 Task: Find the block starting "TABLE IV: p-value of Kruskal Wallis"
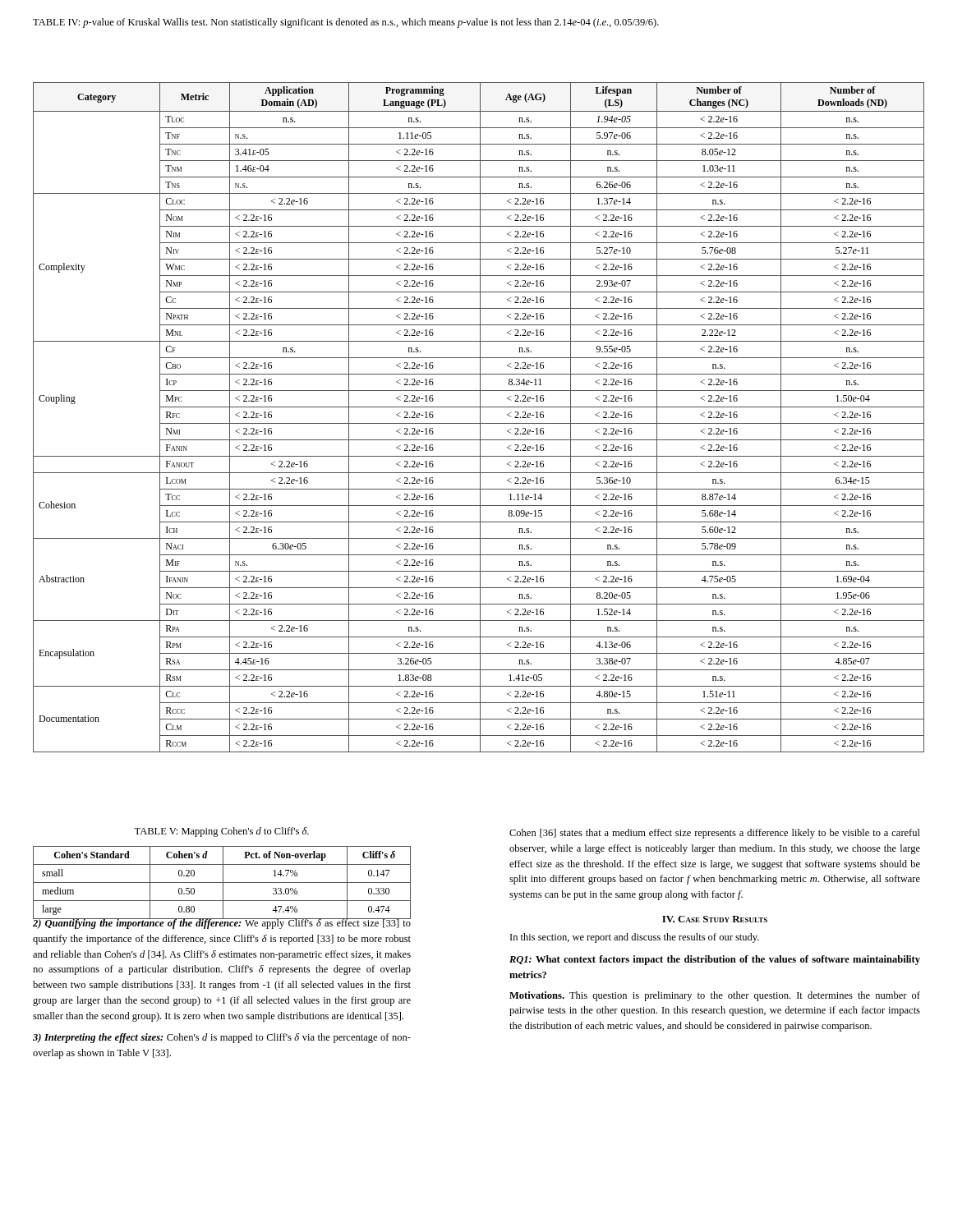pos(346,22)
